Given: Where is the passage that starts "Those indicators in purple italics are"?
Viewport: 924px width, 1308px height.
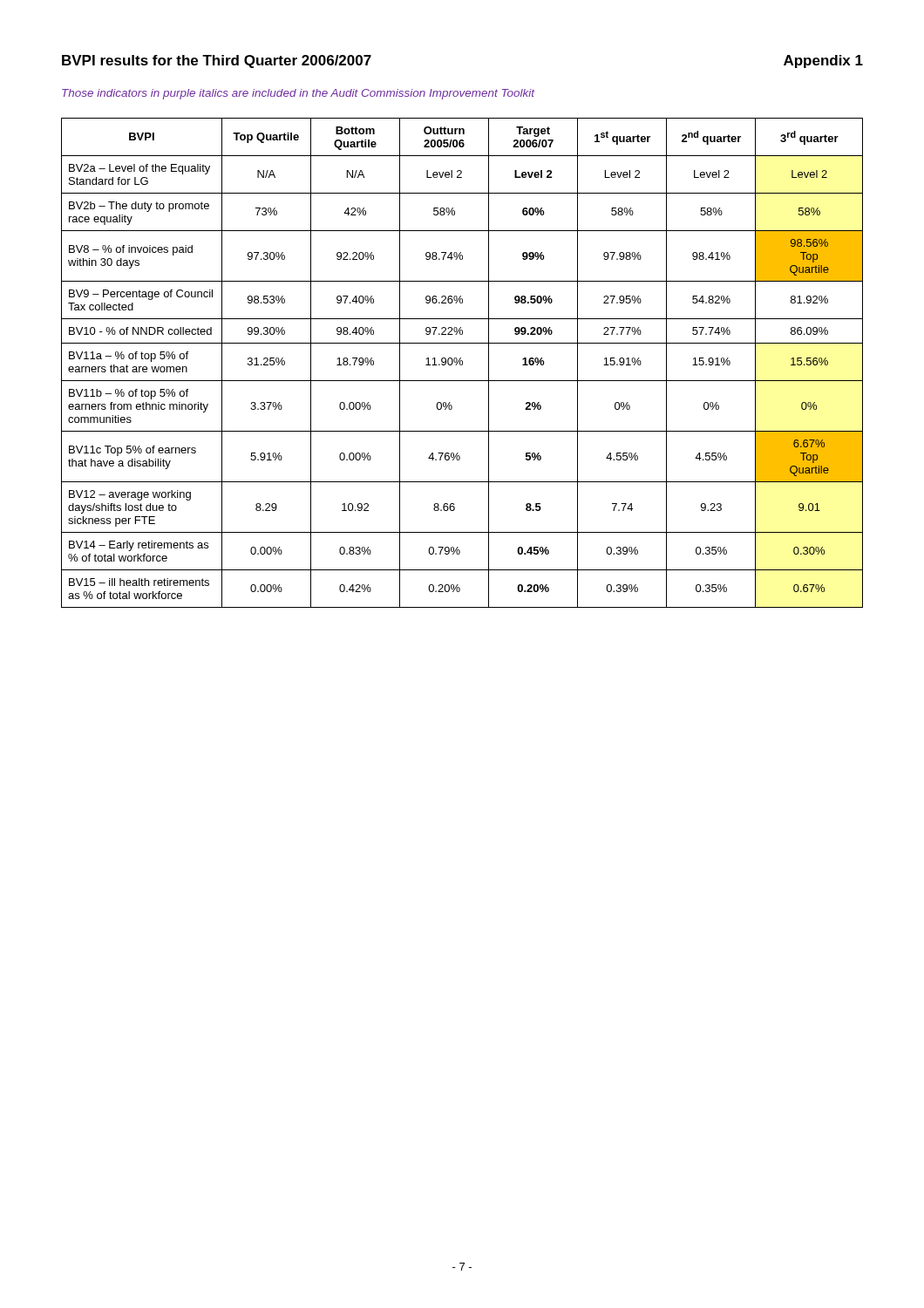Looking at the screenshot, I should coord(298,93).
